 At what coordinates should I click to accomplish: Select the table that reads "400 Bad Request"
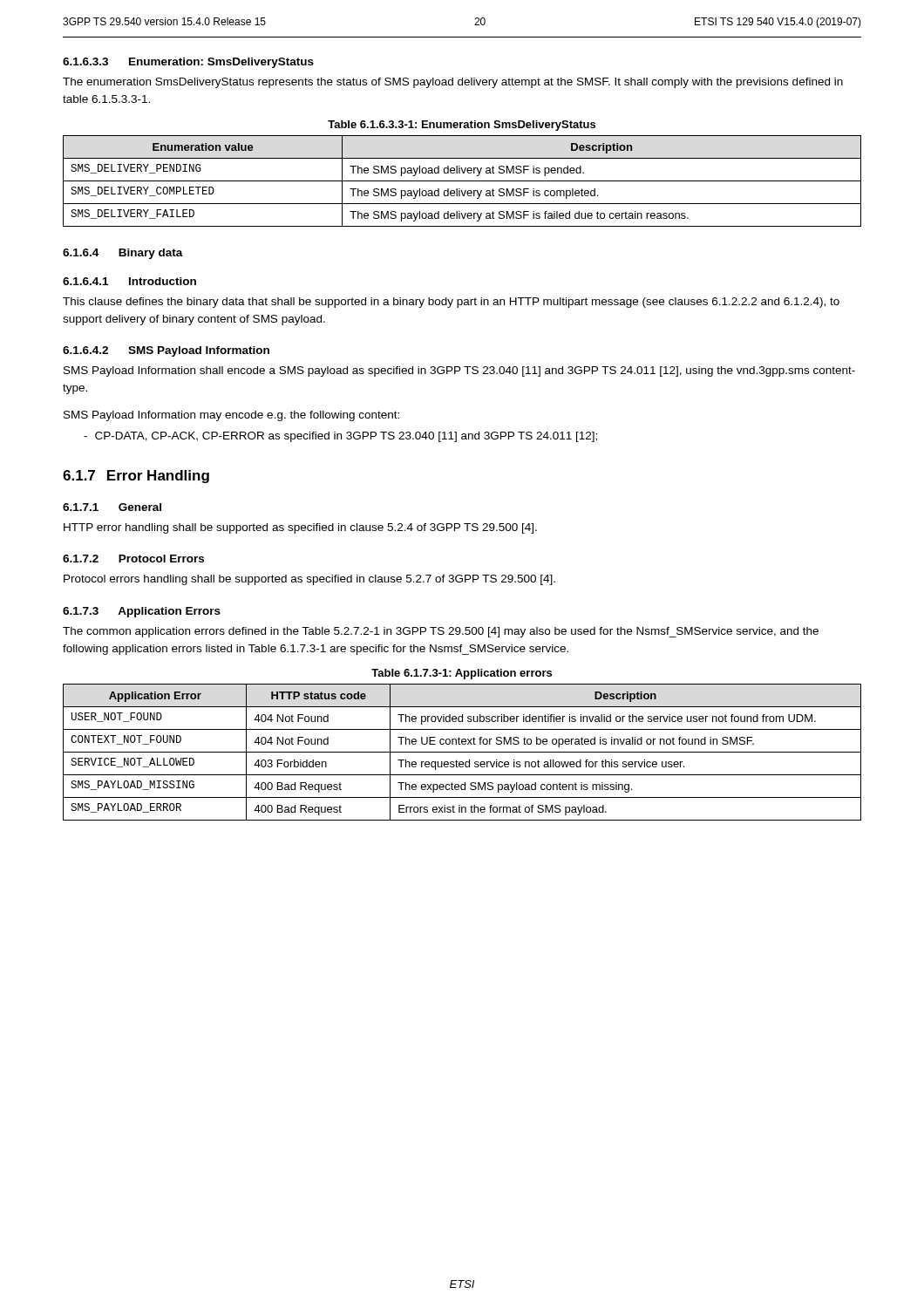[x=462, y=752]
